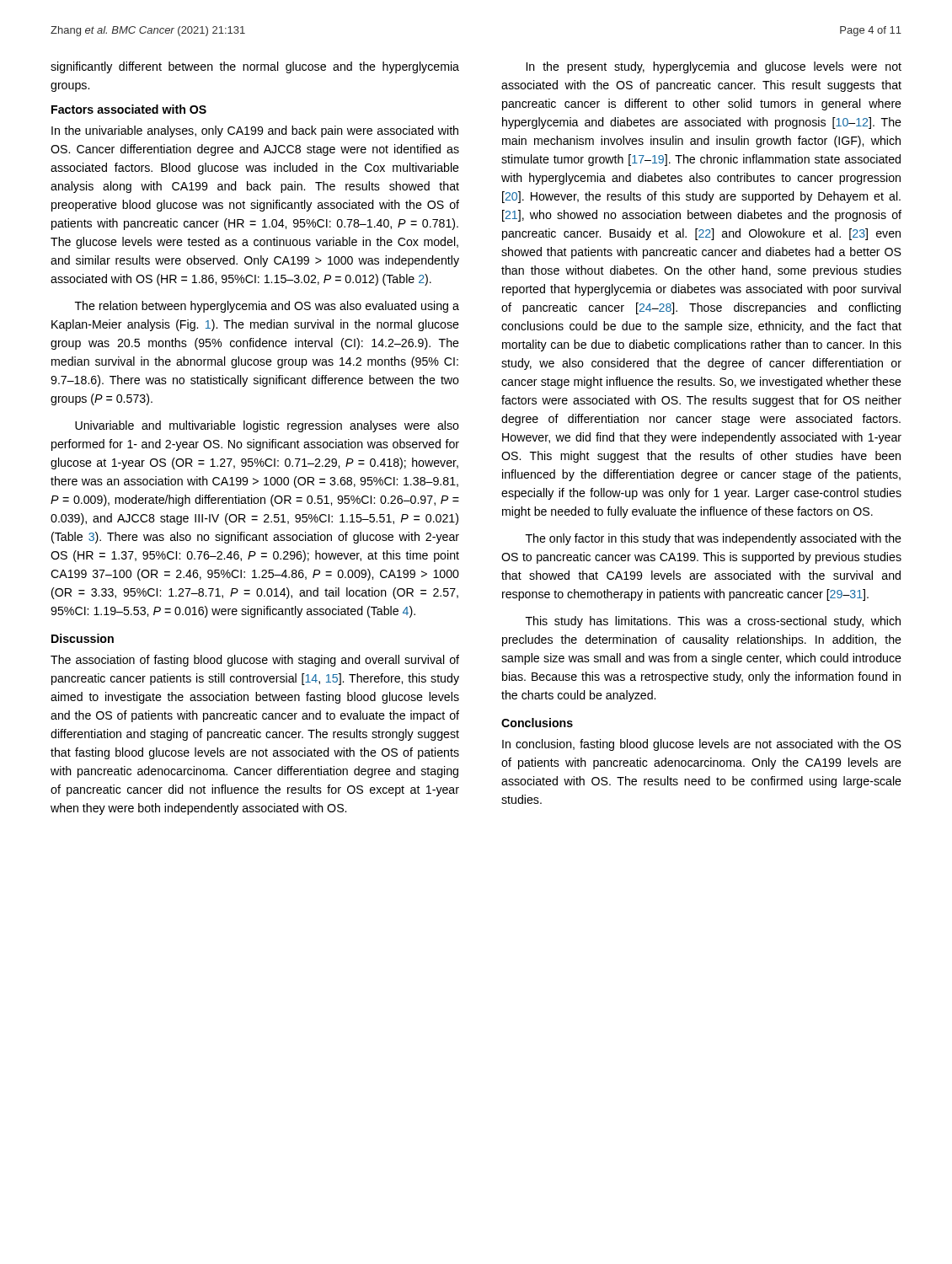Point to the text starting "In the present study,"
Viewport: 952px width, 1264px height.
(701, 289)
